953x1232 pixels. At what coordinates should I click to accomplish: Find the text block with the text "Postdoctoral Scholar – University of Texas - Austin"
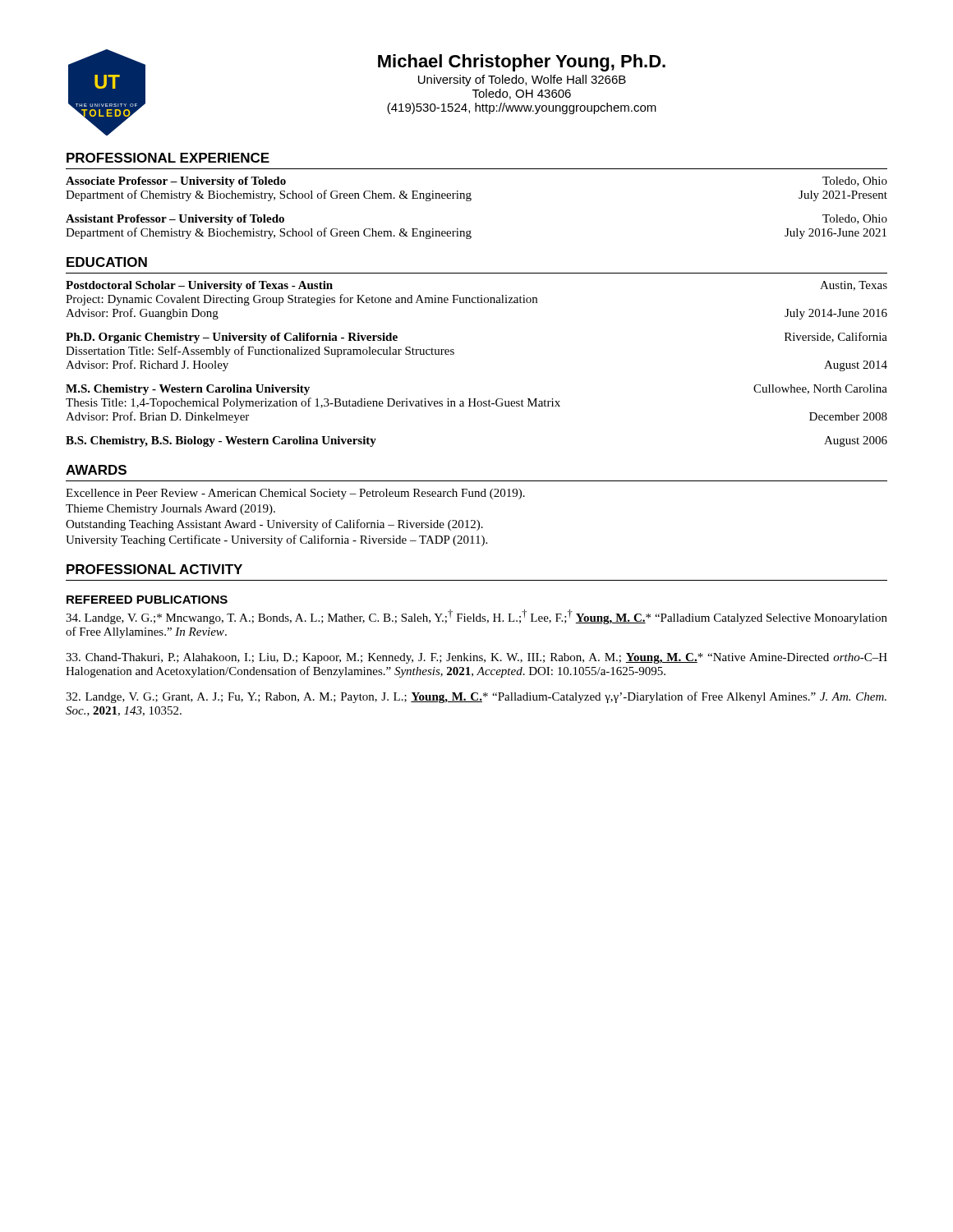point(476,299)
